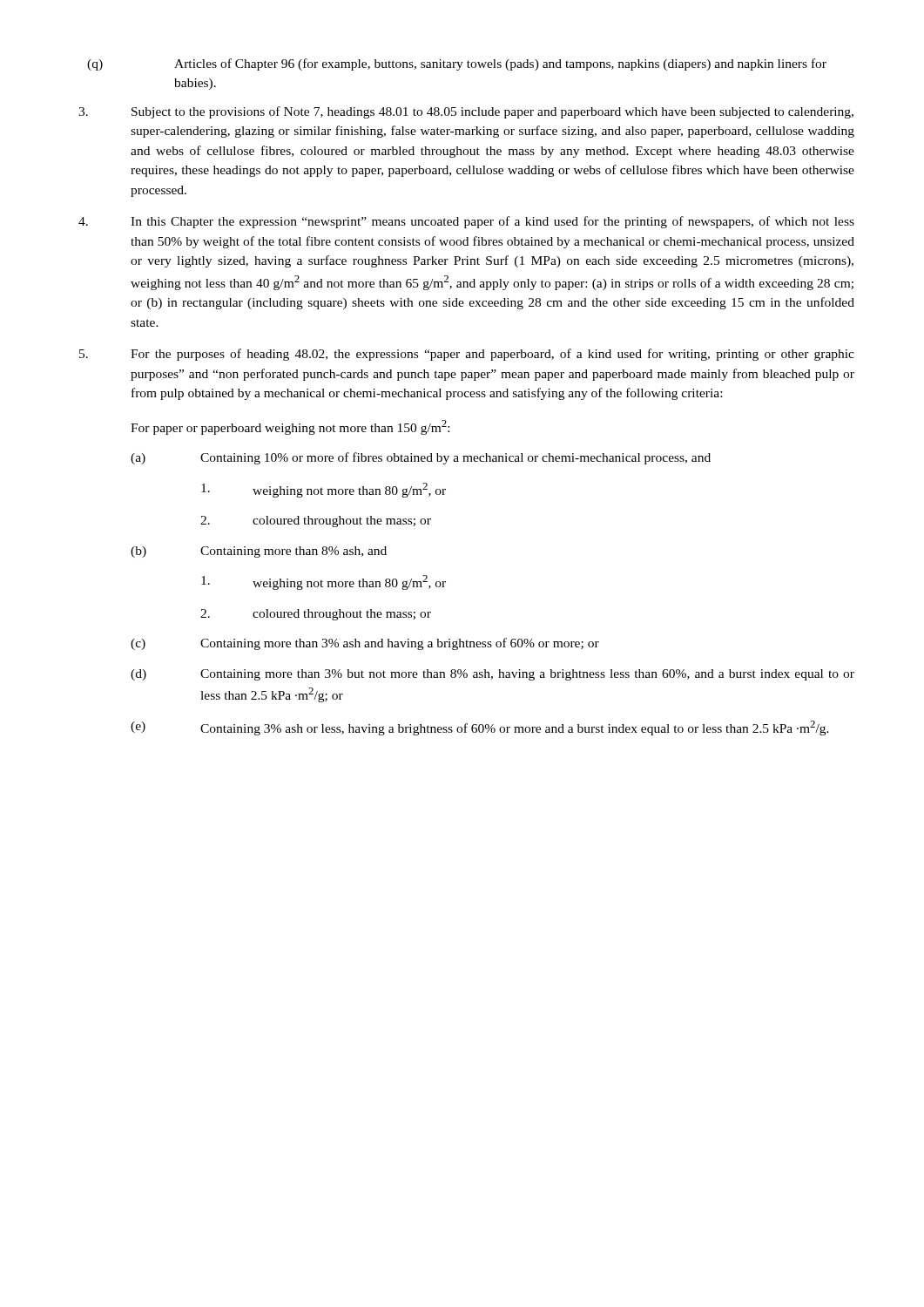Locate the element starting "3. Subject to the provisions"
Viewport: 924px width, 1307px height.
click(466, 151)
